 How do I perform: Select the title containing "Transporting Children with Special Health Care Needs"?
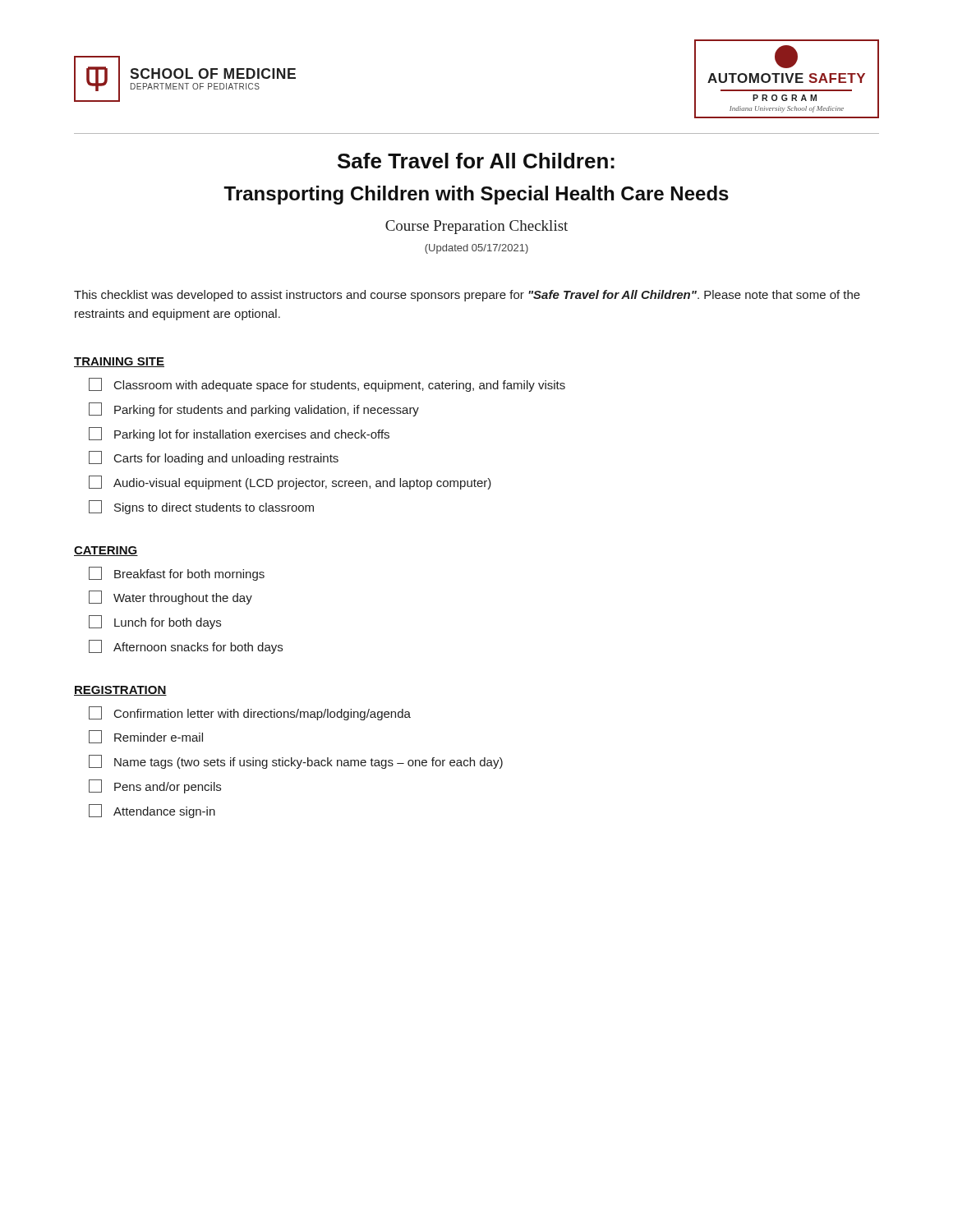point(476,193)
